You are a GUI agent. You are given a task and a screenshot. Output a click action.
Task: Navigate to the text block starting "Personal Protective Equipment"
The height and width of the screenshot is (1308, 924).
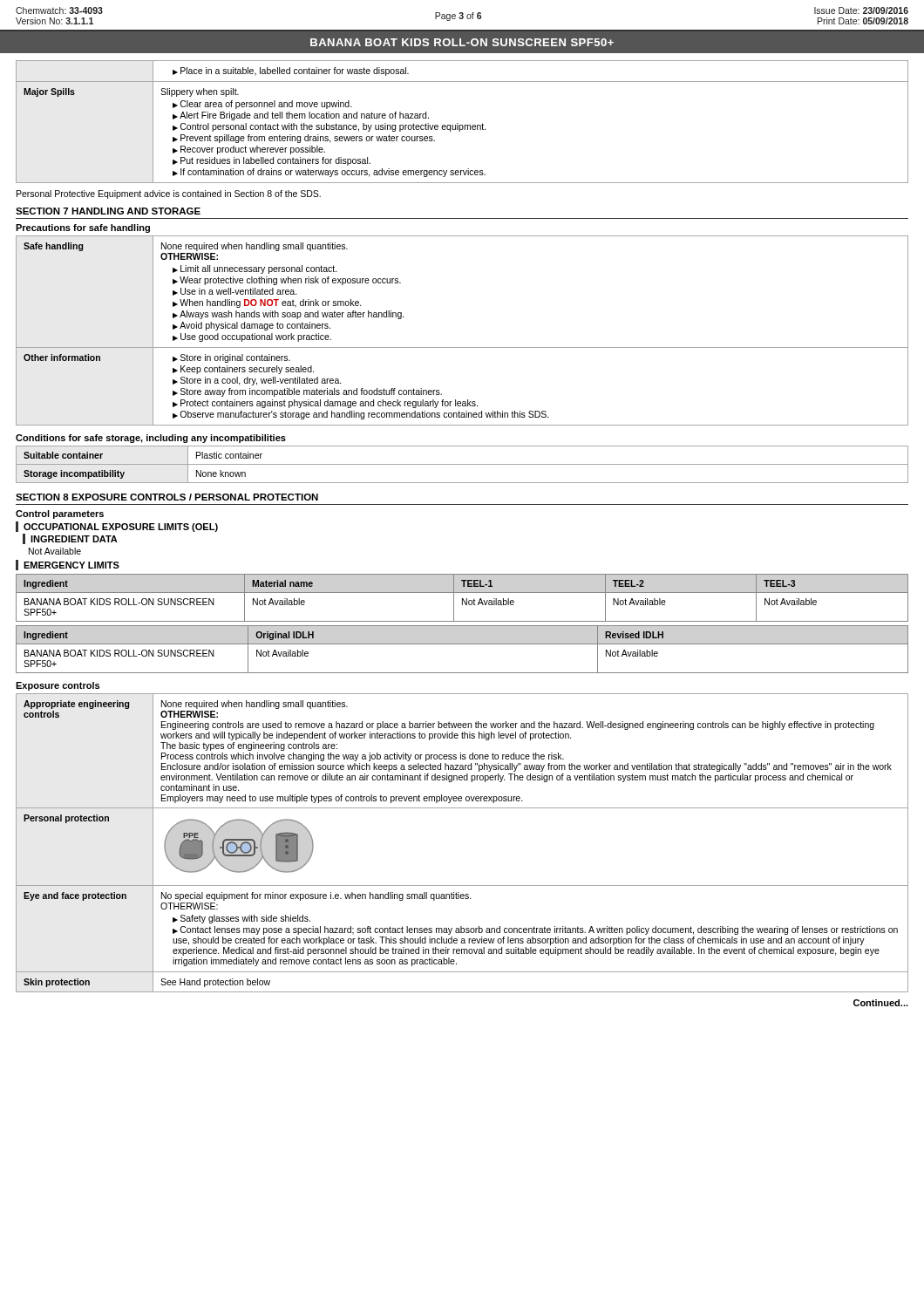[169, 194]
